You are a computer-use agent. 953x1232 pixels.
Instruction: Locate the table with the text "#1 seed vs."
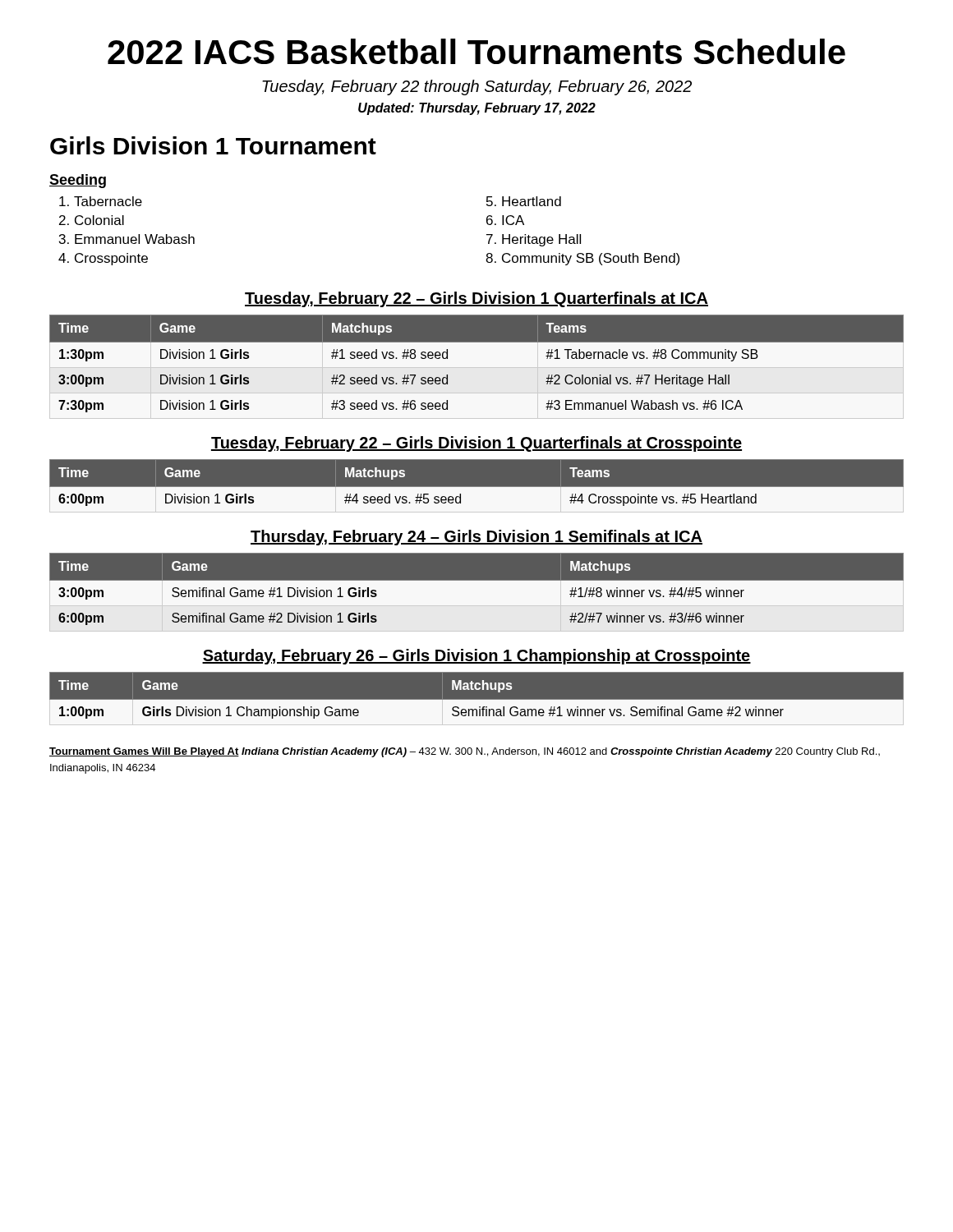[476, 367]
